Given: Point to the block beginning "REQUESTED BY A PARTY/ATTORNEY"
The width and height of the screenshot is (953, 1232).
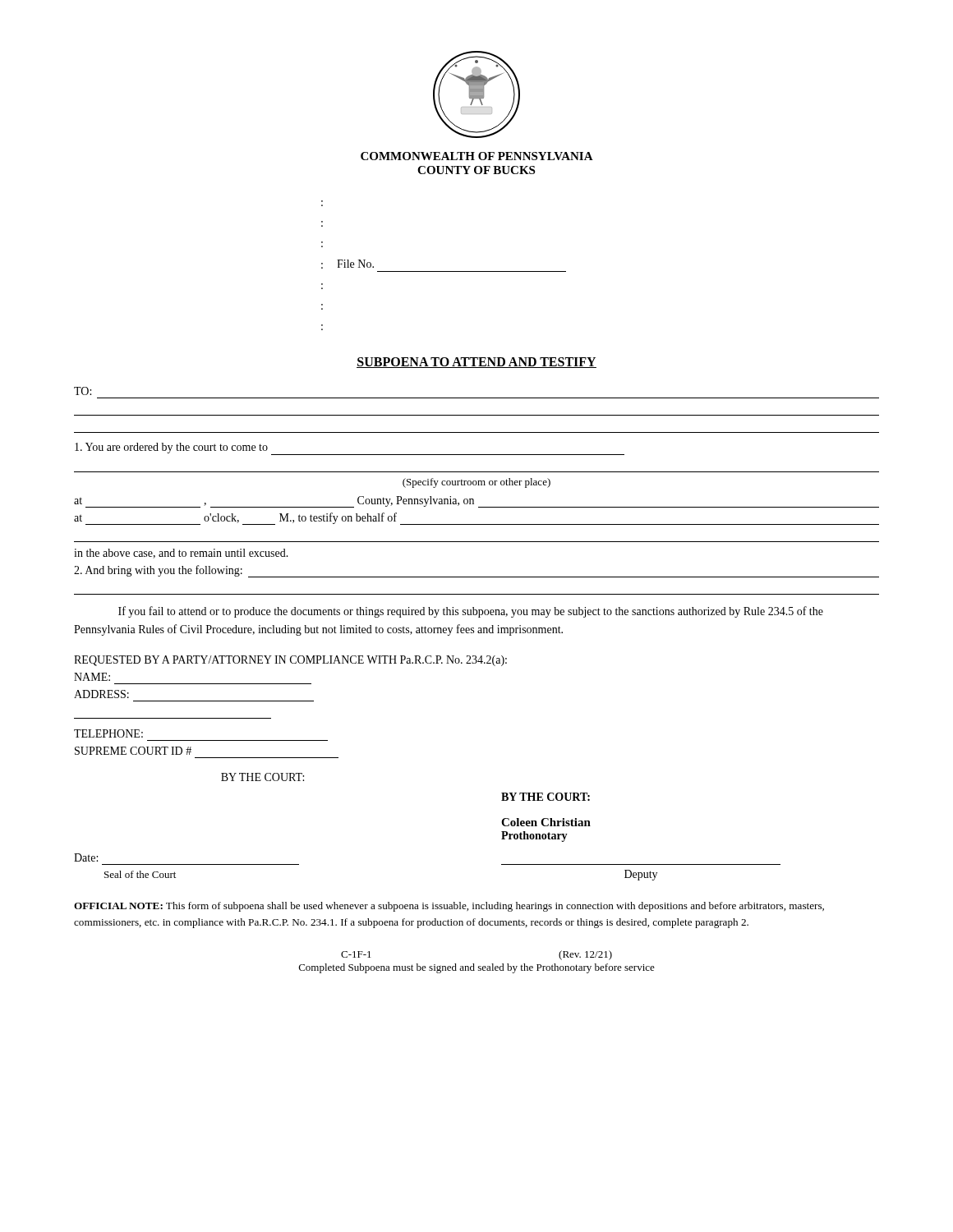Looking at the screenshot, I should click(290, 661).
